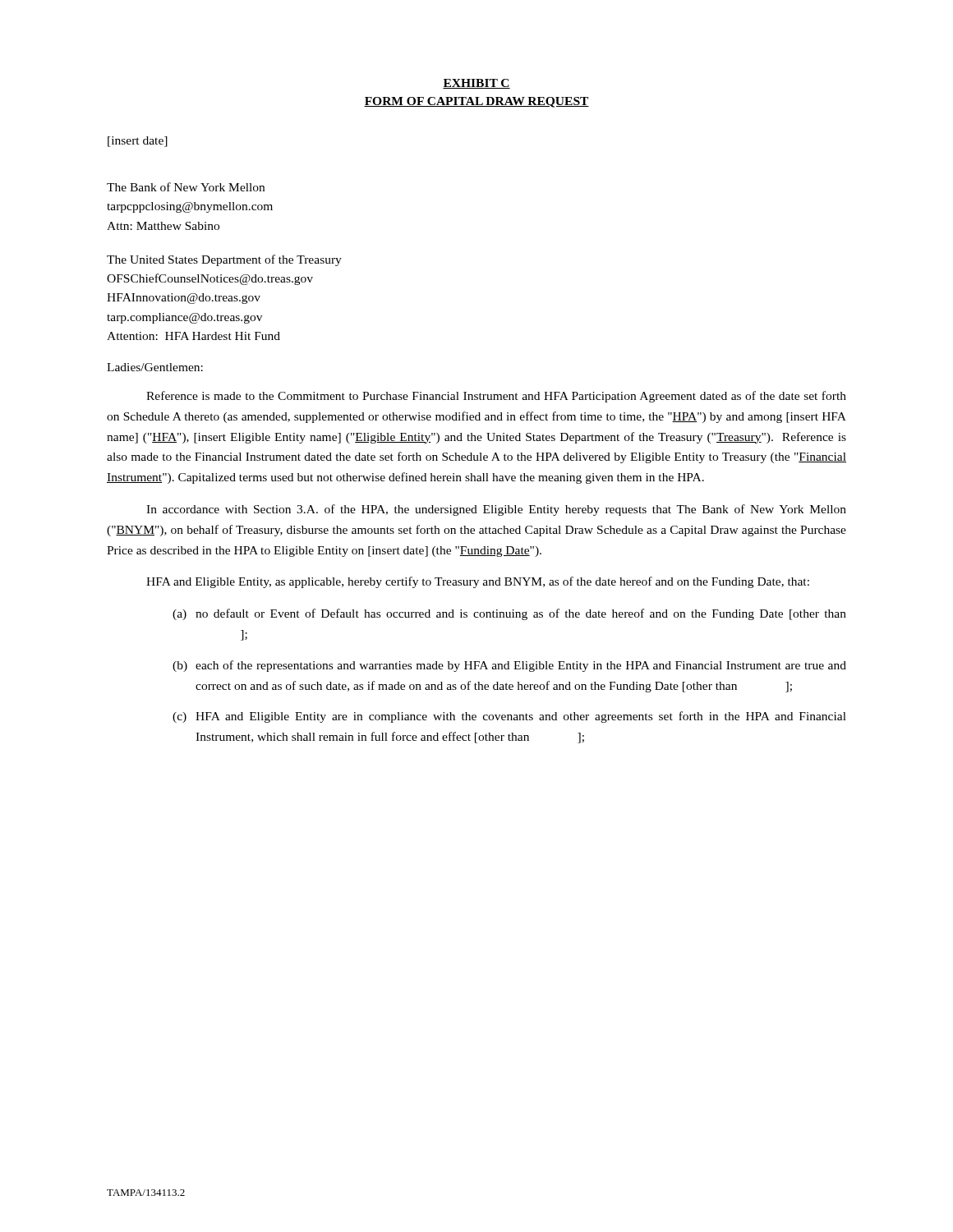Locate the text block starting "FORM OF CAPITAL DRAW REQUEST"

coord(476,101)
